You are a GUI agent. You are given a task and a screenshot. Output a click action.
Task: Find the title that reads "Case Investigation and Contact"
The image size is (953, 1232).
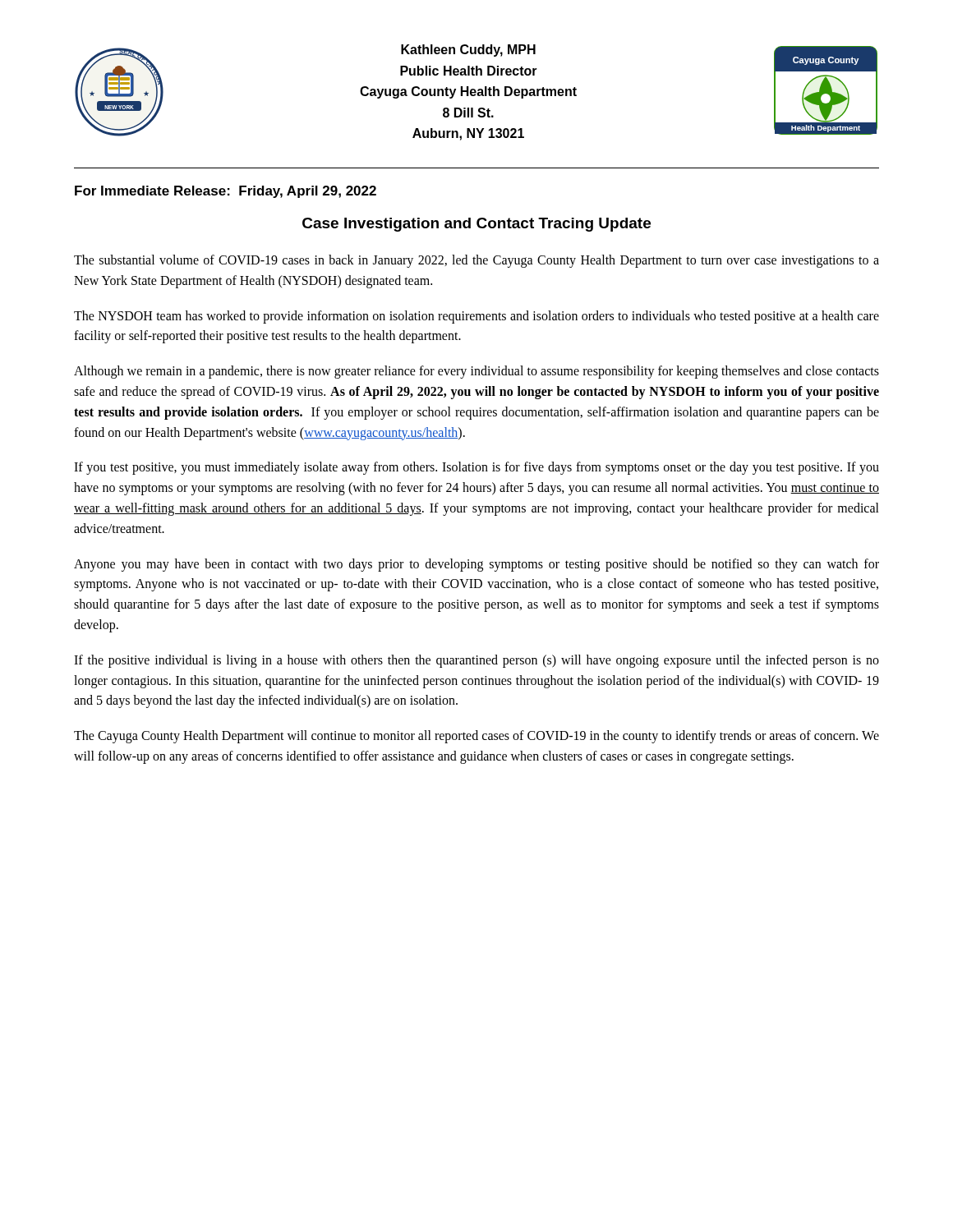click(x=476, y=223)
